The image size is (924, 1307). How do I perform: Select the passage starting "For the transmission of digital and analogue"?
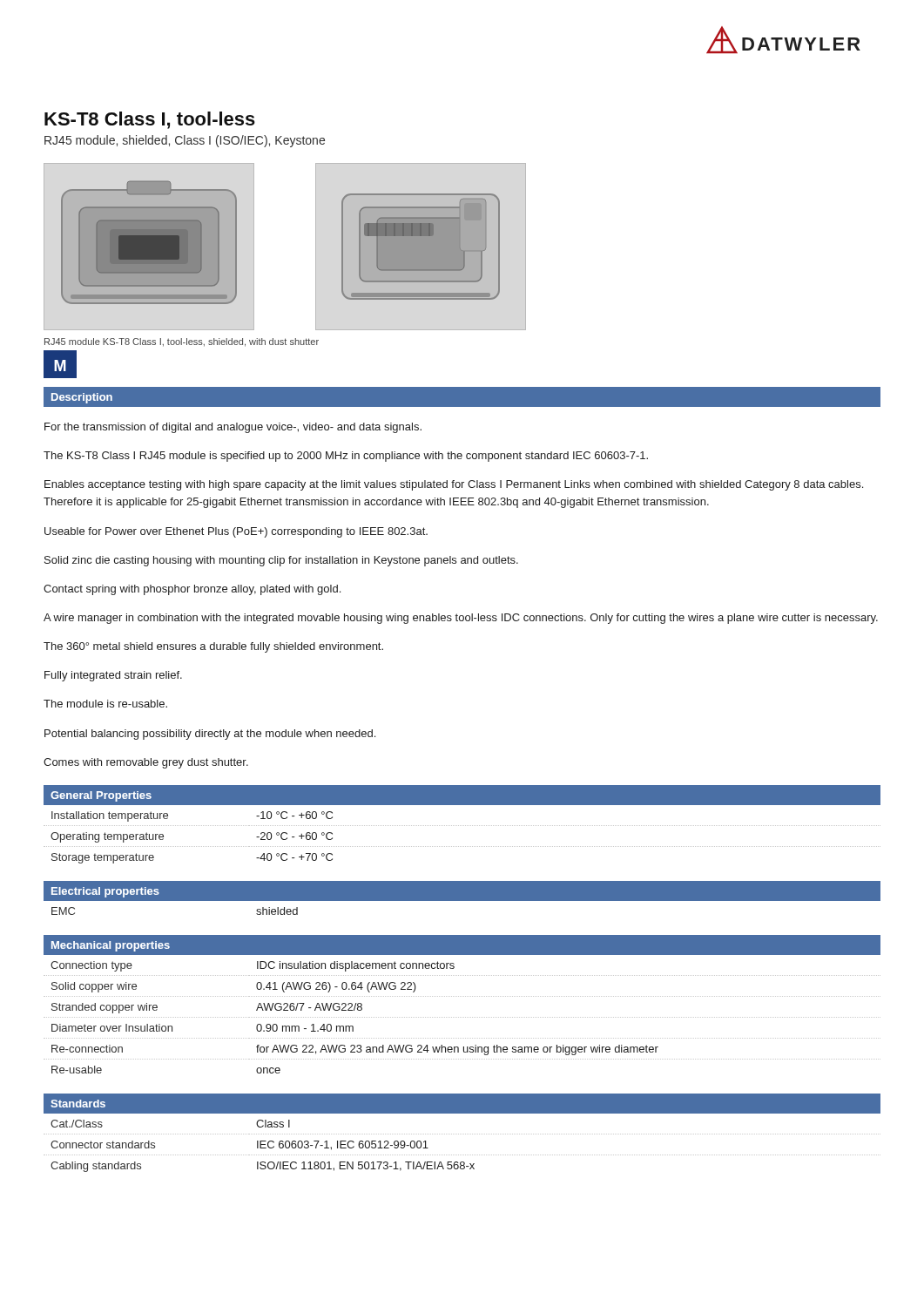pos(233,428)
